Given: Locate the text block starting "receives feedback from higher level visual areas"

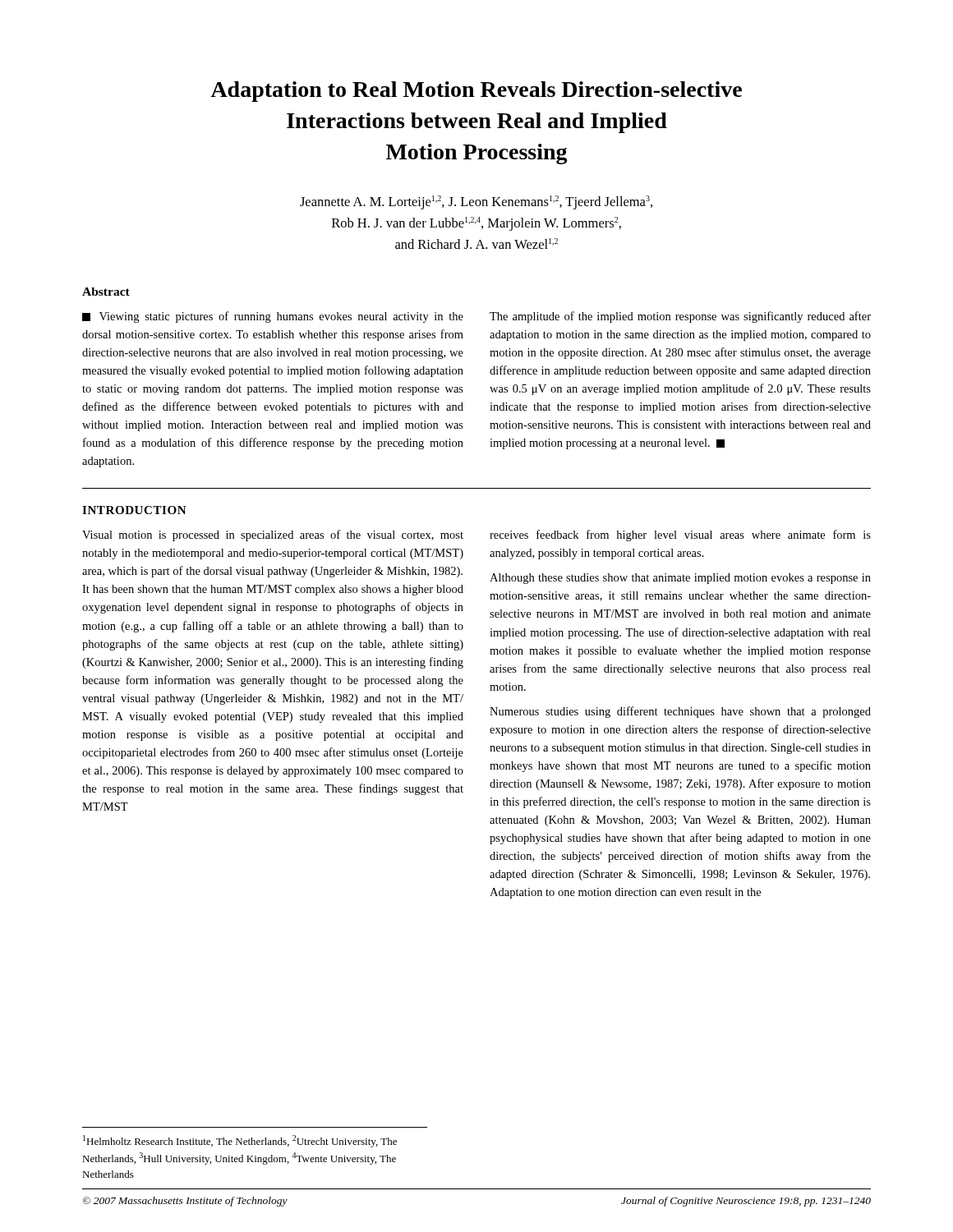Looking at the screenshot, I should [x=680, y=713].
